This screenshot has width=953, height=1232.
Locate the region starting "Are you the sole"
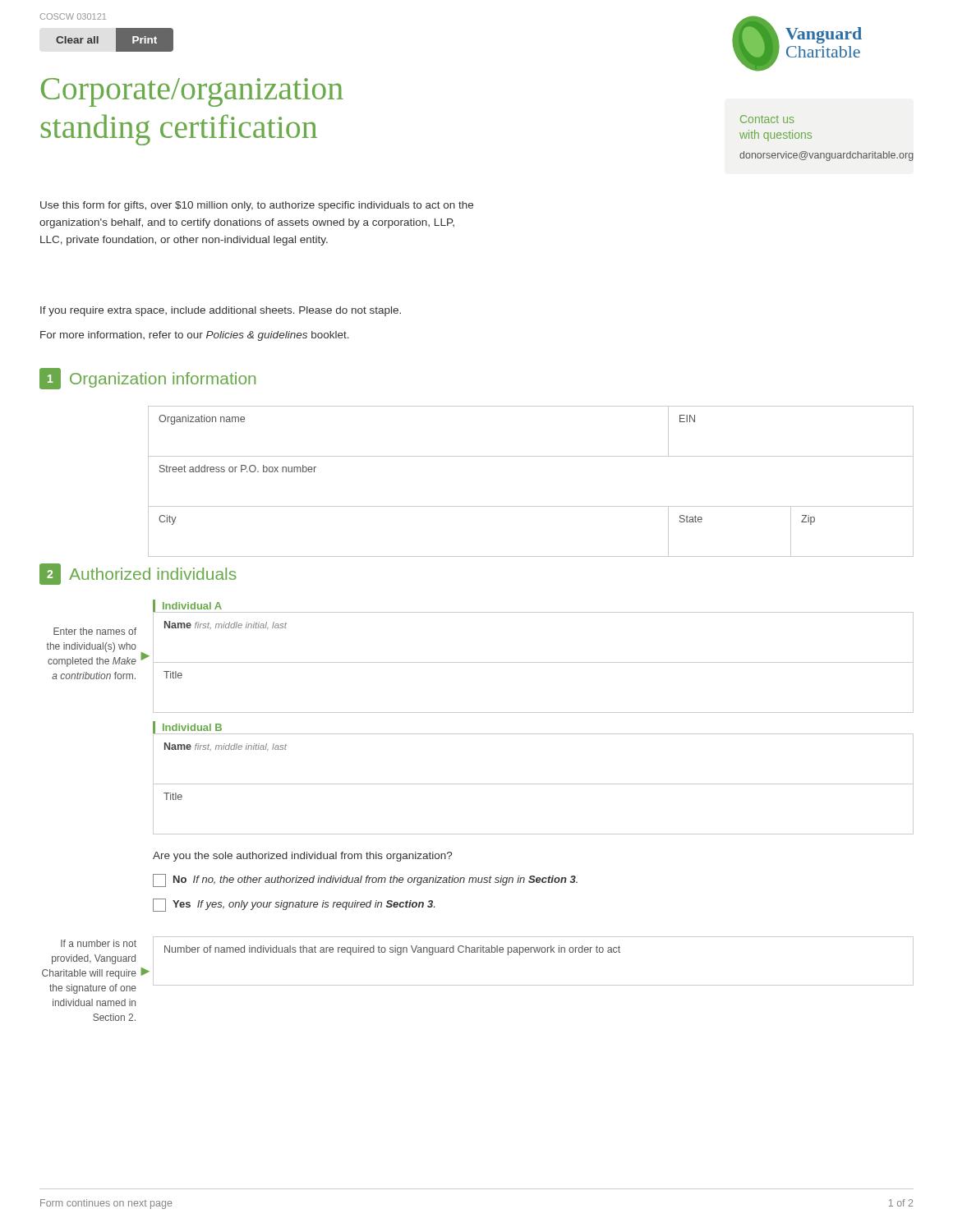tap(303, 855)
